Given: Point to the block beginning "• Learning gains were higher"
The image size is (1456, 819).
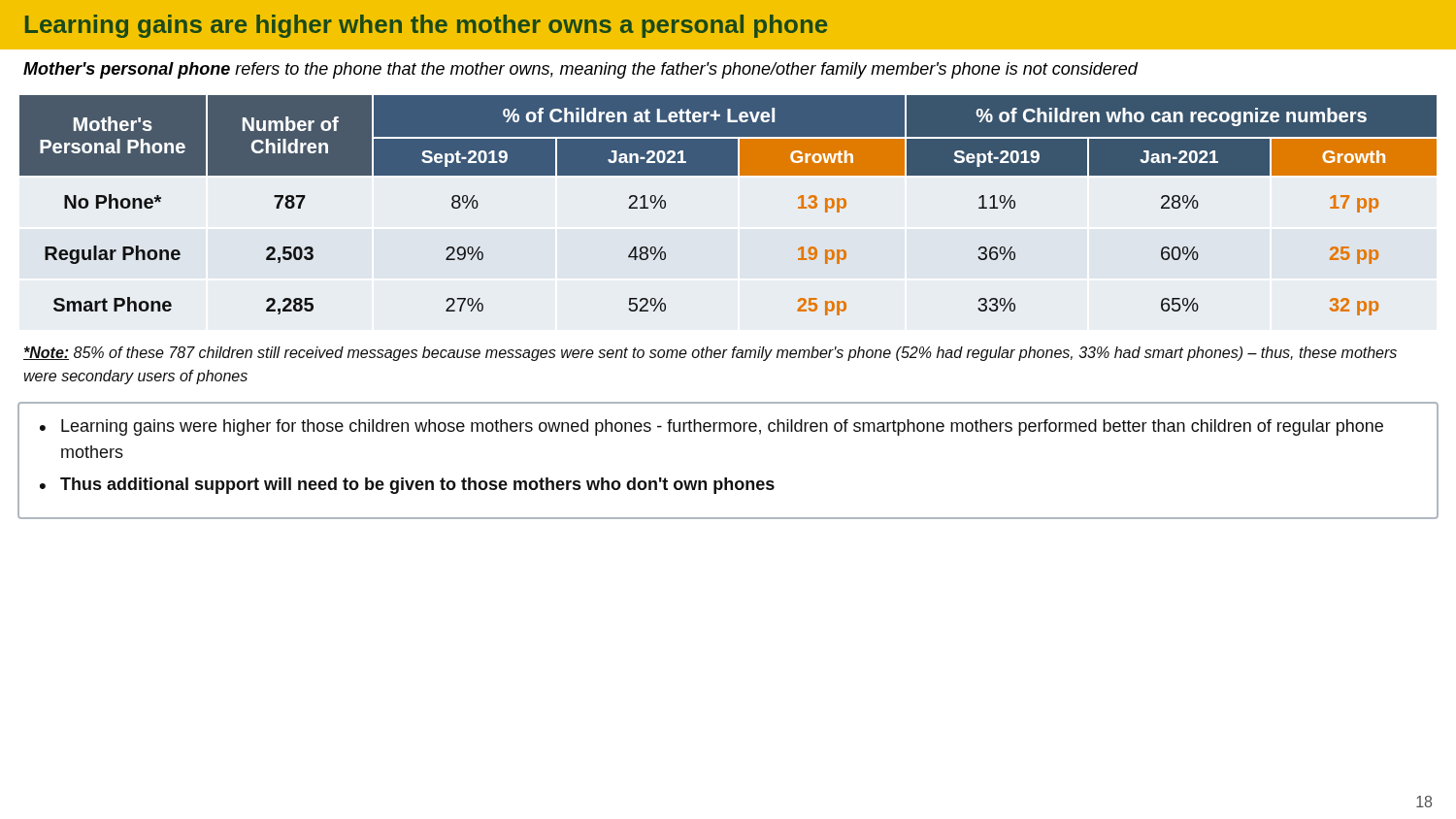Looking at the screenshot, I should click(x=728, y=440).
